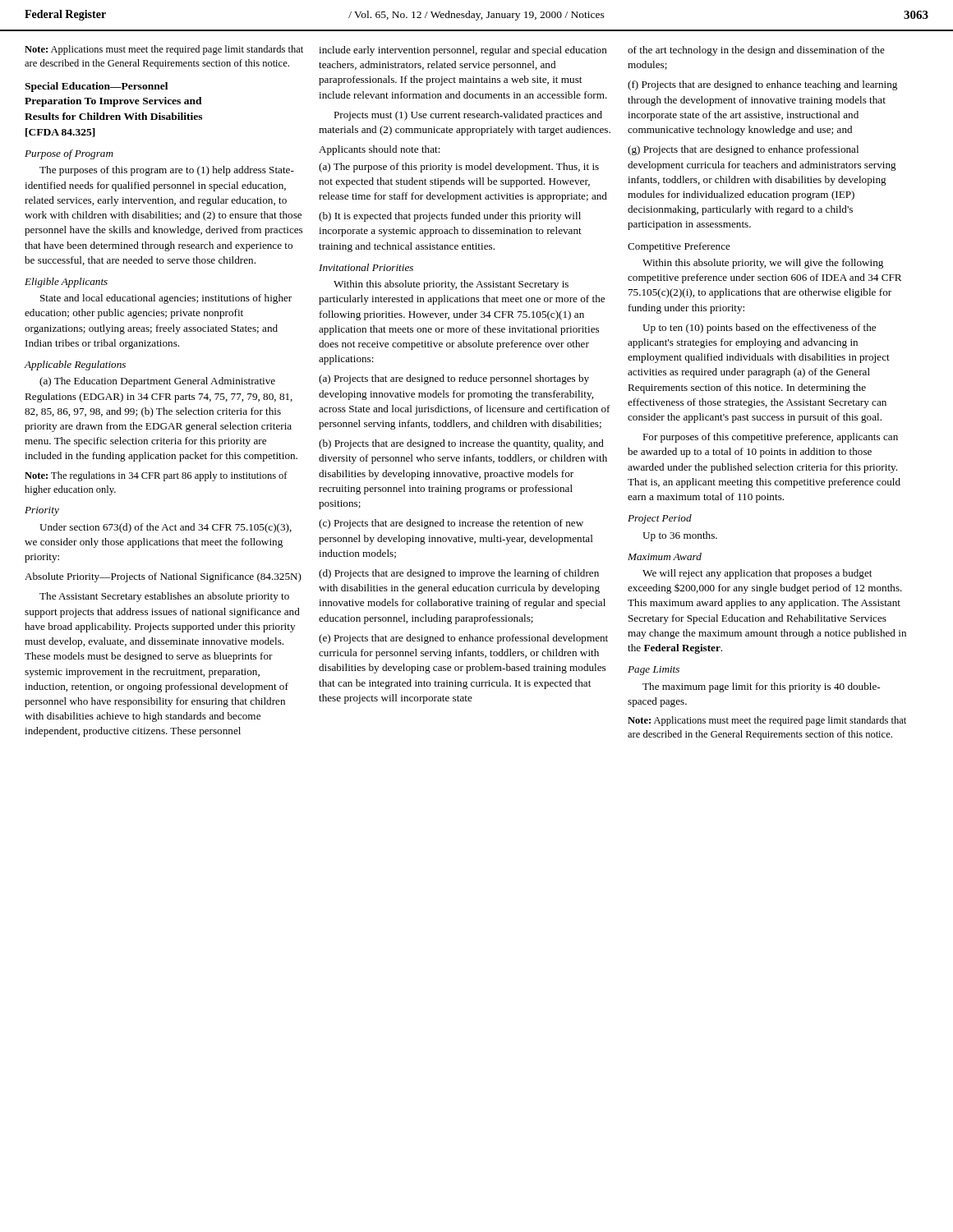Click on the text starting "Under section 673(d) of"

coord(158,542)
